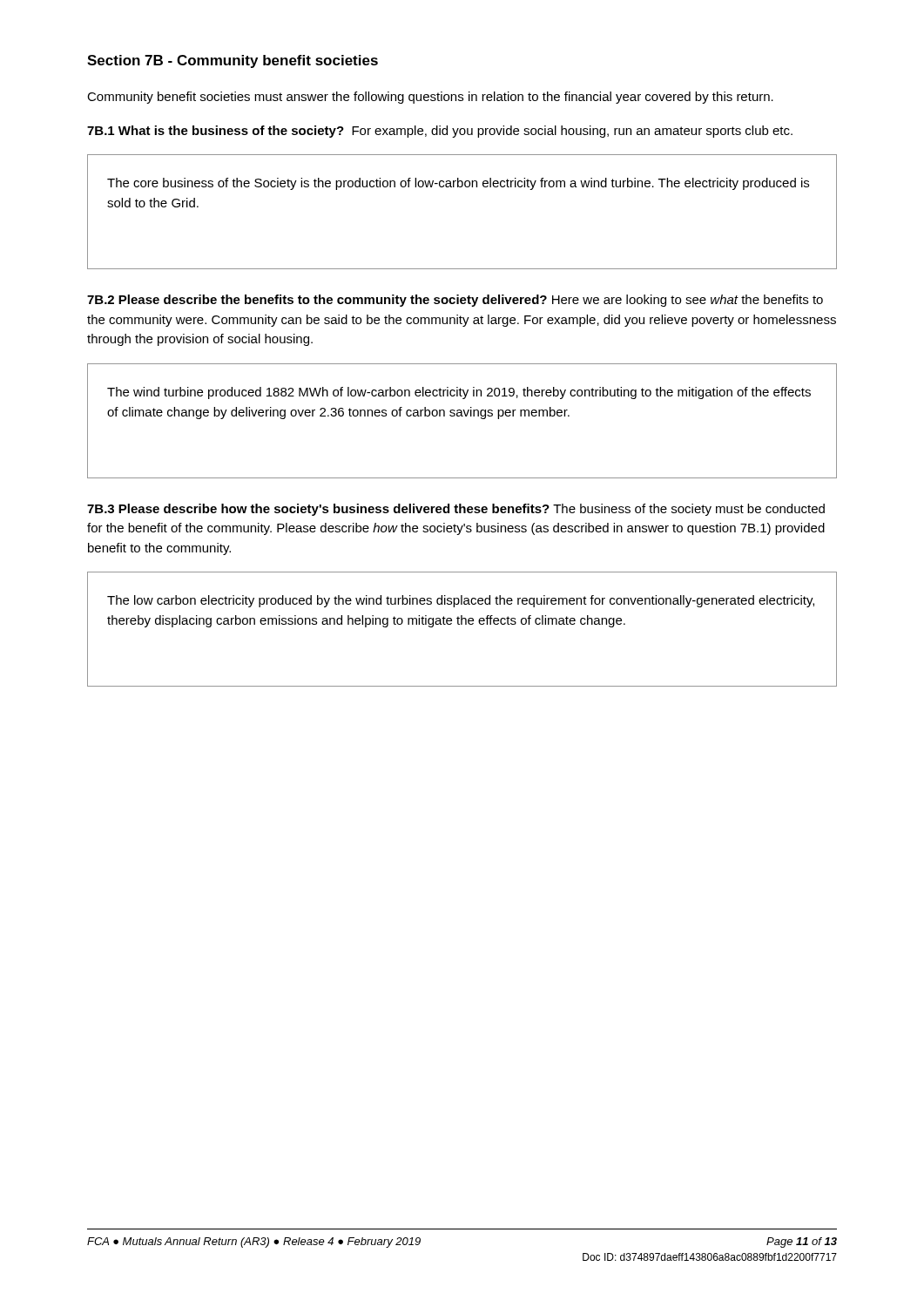Image resolution: width=924 pixels, height=1307 pixels.
Task: Select the text block starting "7B.1 What is the business"
Action: point(440,130)
